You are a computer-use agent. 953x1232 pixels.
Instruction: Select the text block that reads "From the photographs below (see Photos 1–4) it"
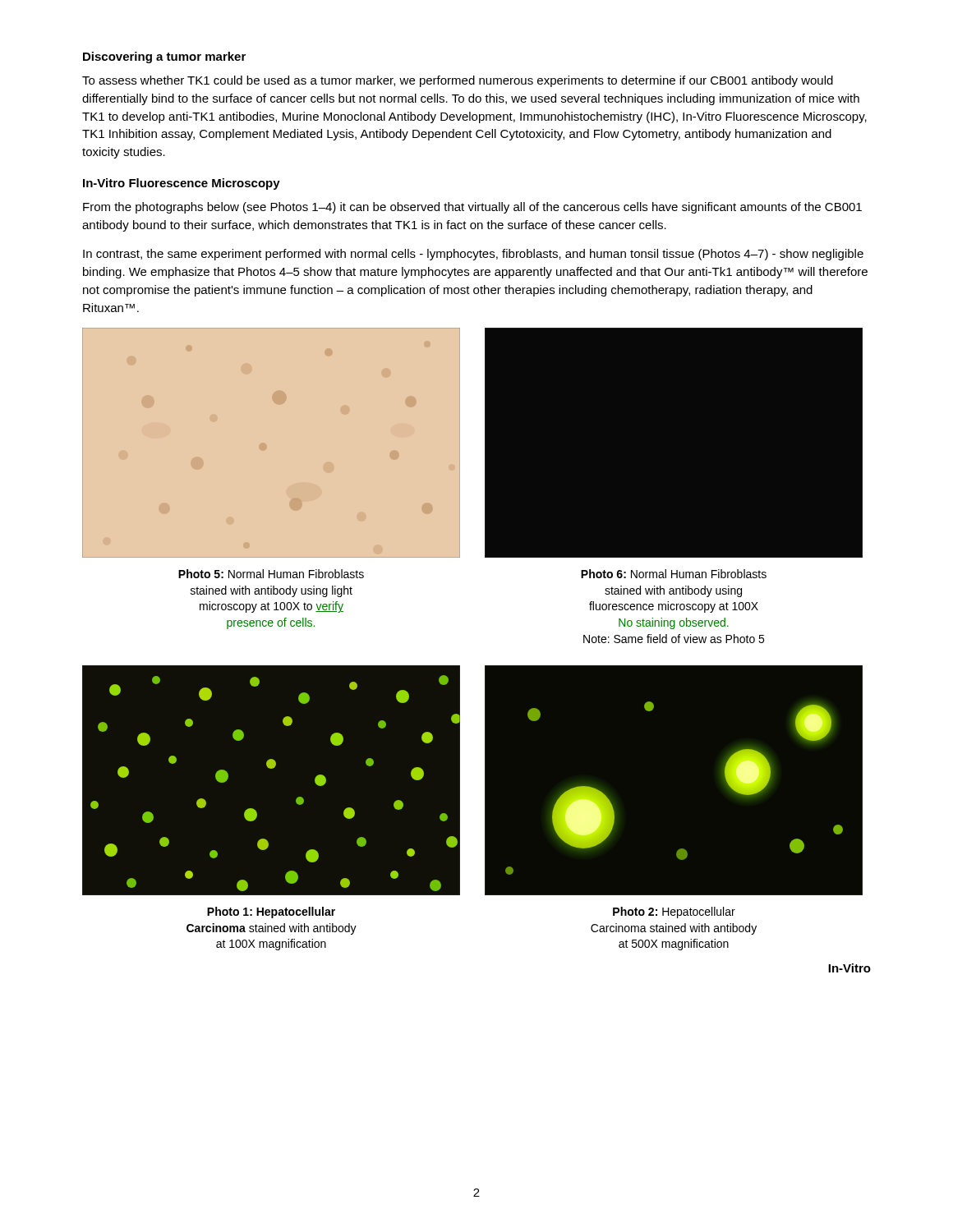click(x=472, y=215)
